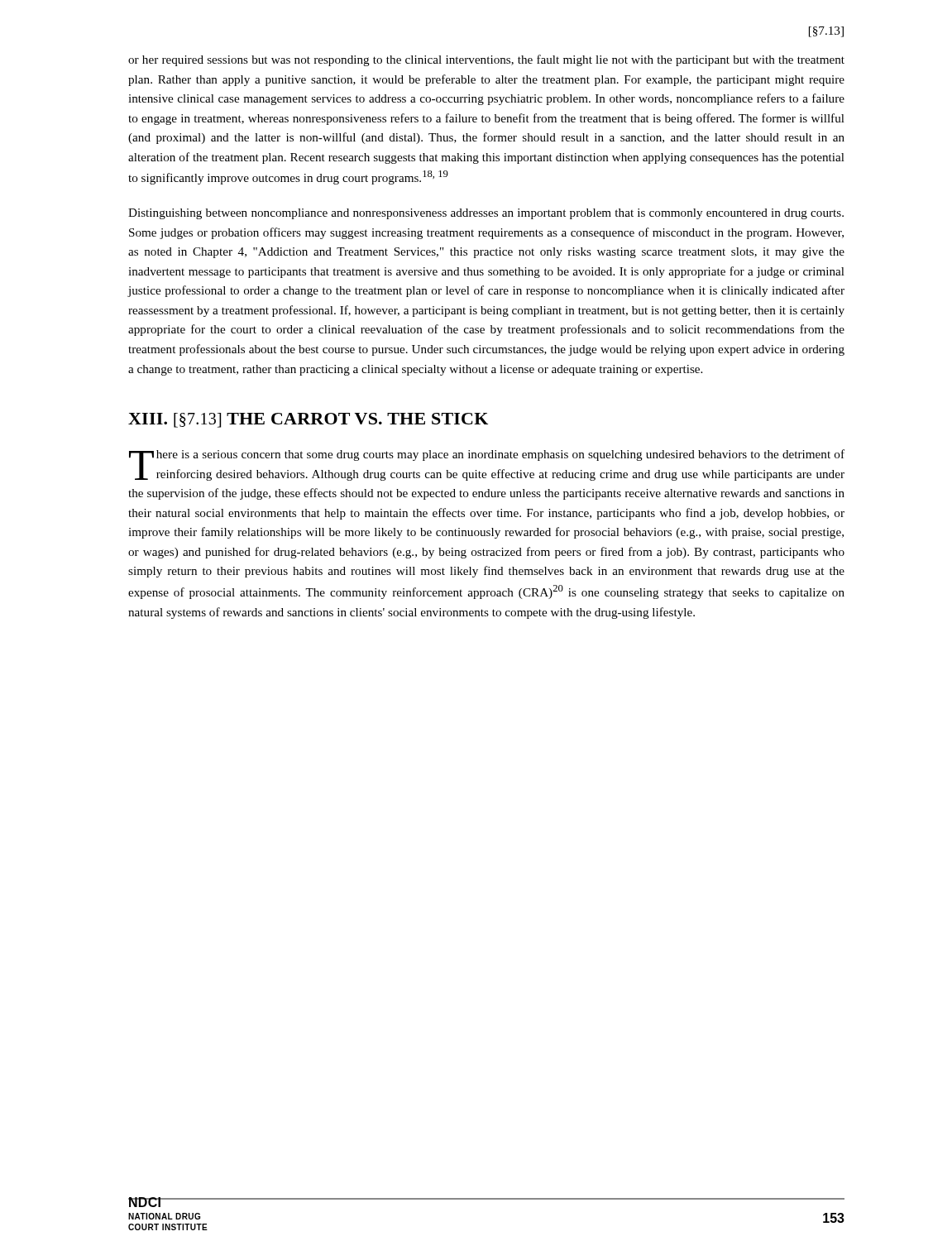Click on the text block containing "Distinguishing between noncompliance and nonresponsiveness addresses an"
This screenshot has height=1241, width=952.
pos(486,290)
